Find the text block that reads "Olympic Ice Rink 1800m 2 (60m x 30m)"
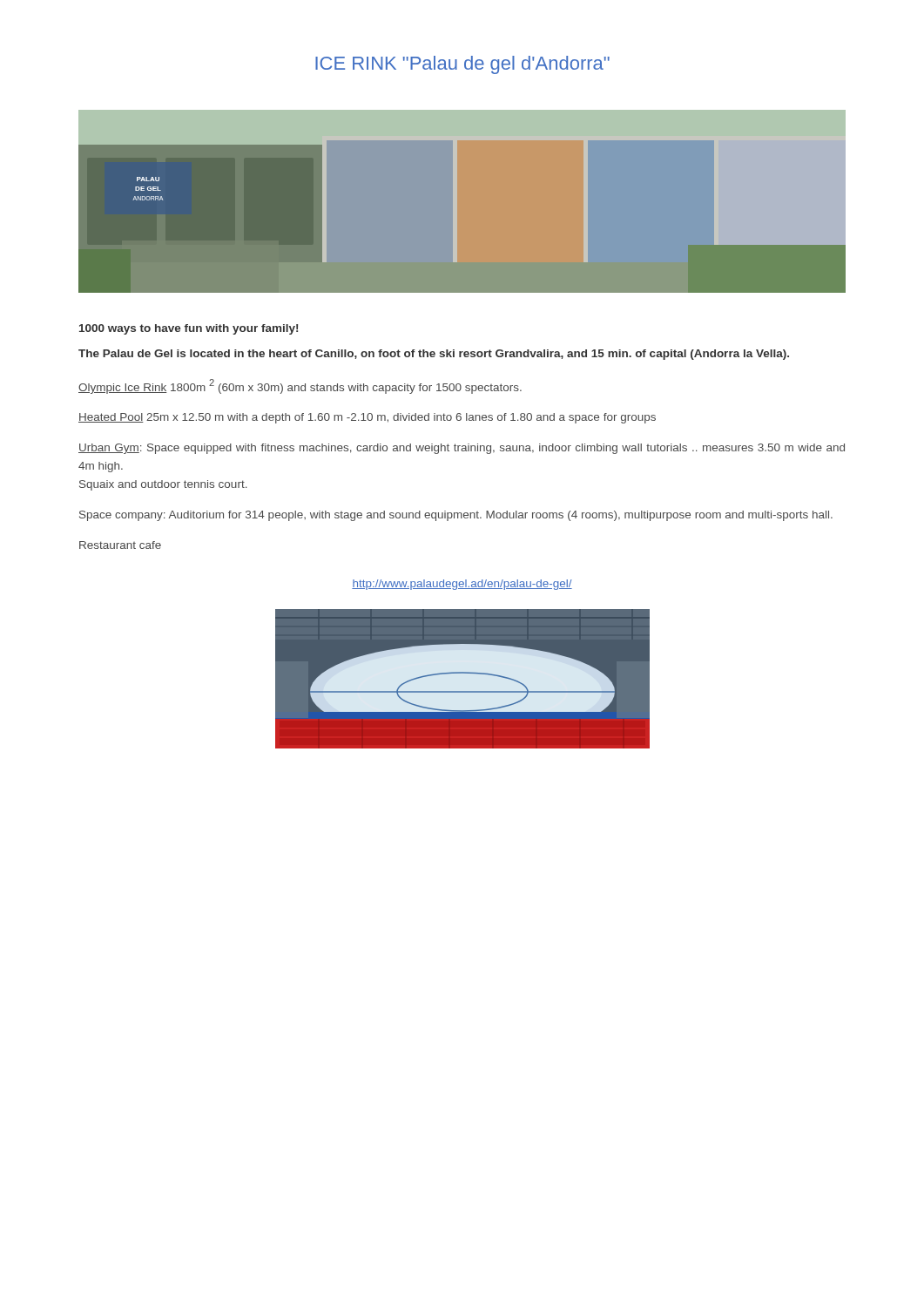 pyautogui.click(x=300, y=385)
